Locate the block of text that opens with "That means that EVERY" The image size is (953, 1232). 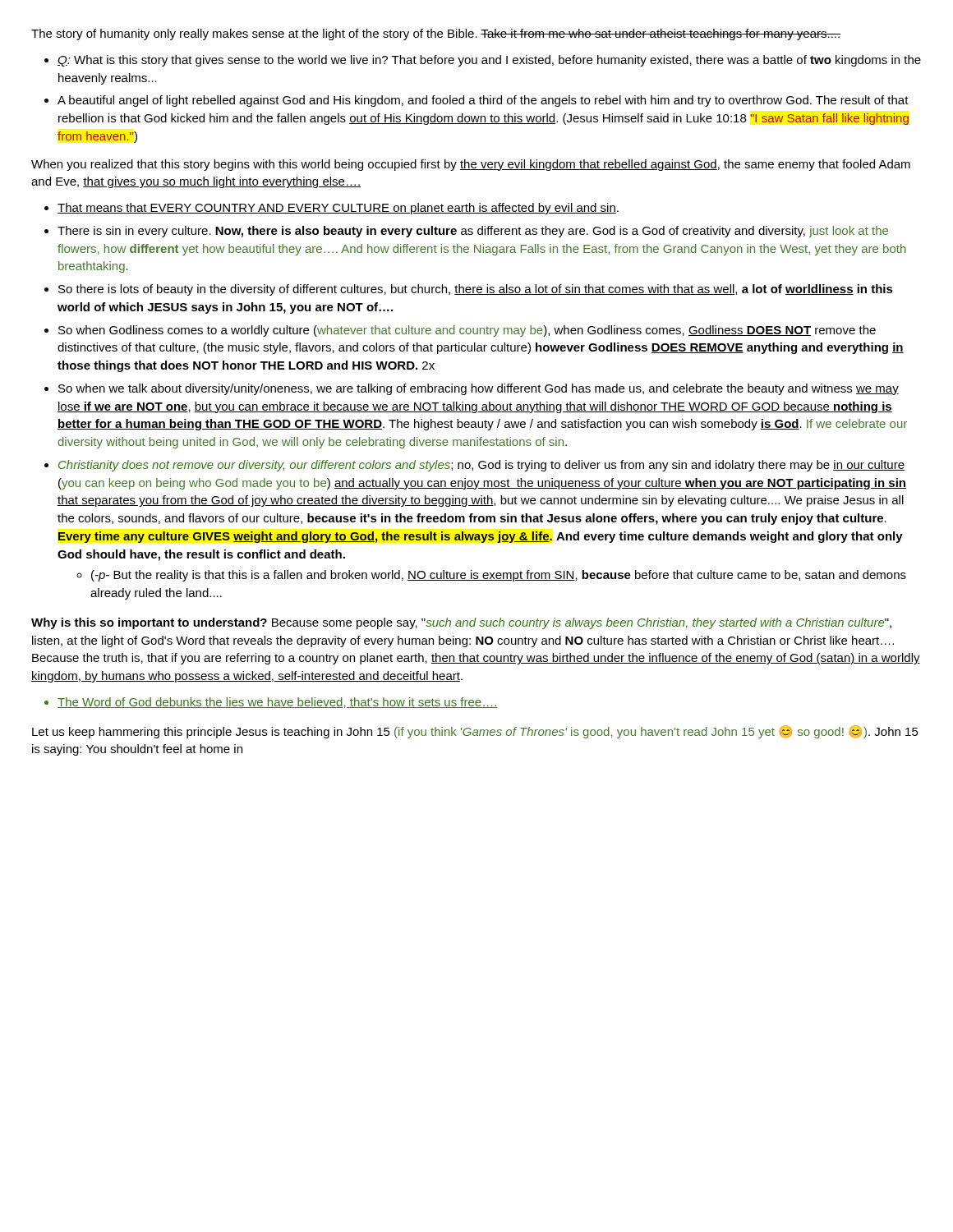(x=338, y=207)
